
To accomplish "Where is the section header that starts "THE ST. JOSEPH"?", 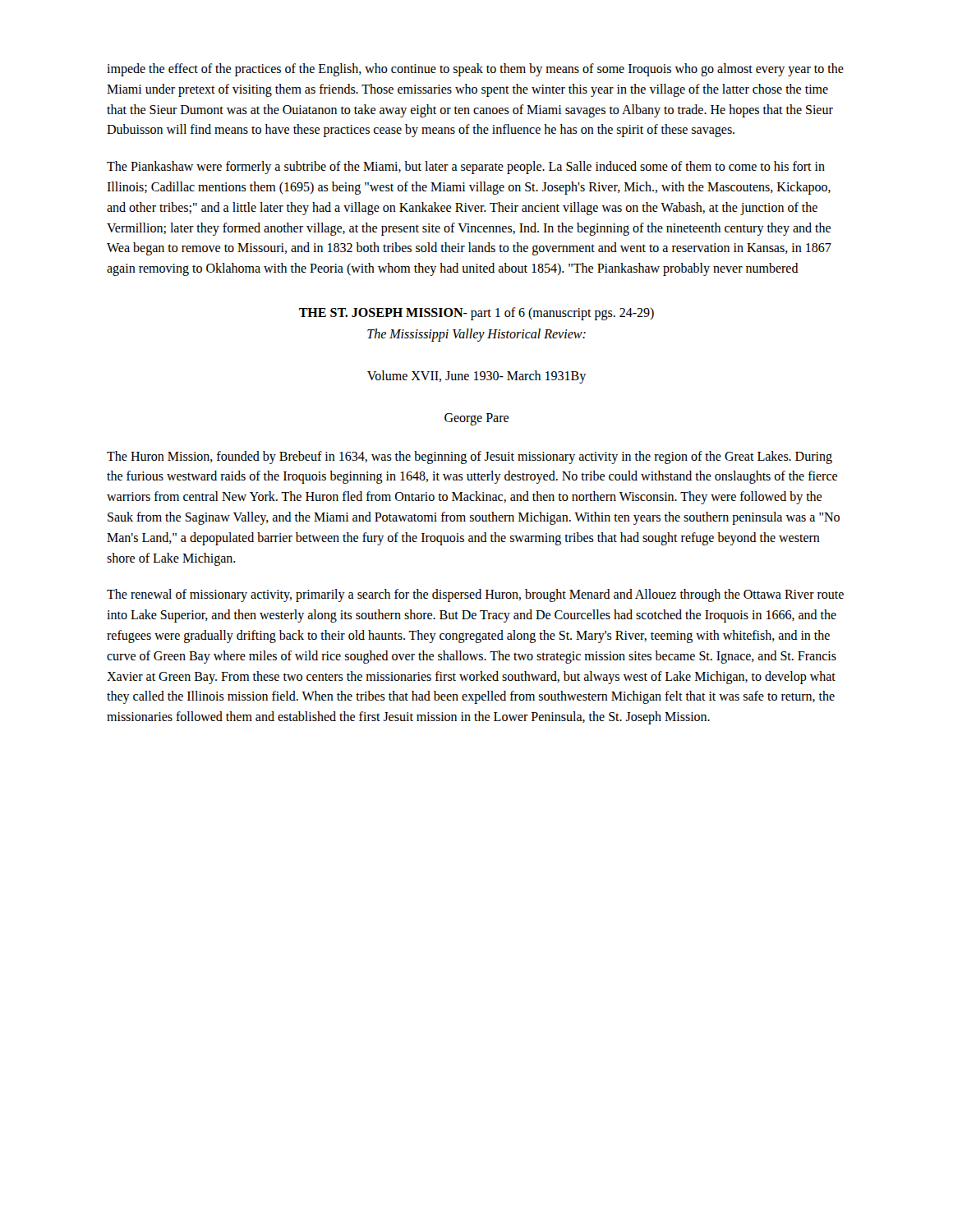I will point(476,365).
